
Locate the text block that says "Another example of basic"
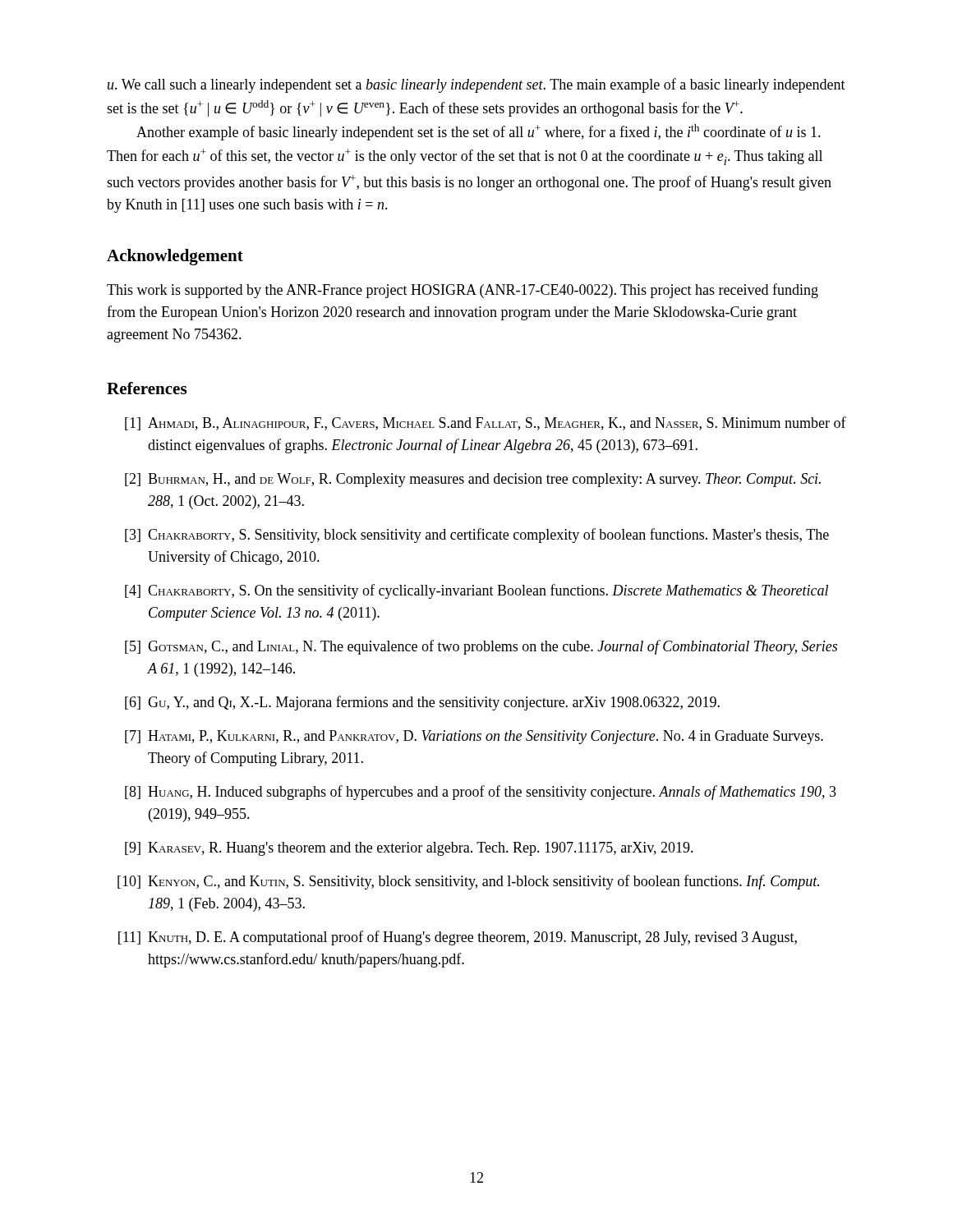click(476, 168)
